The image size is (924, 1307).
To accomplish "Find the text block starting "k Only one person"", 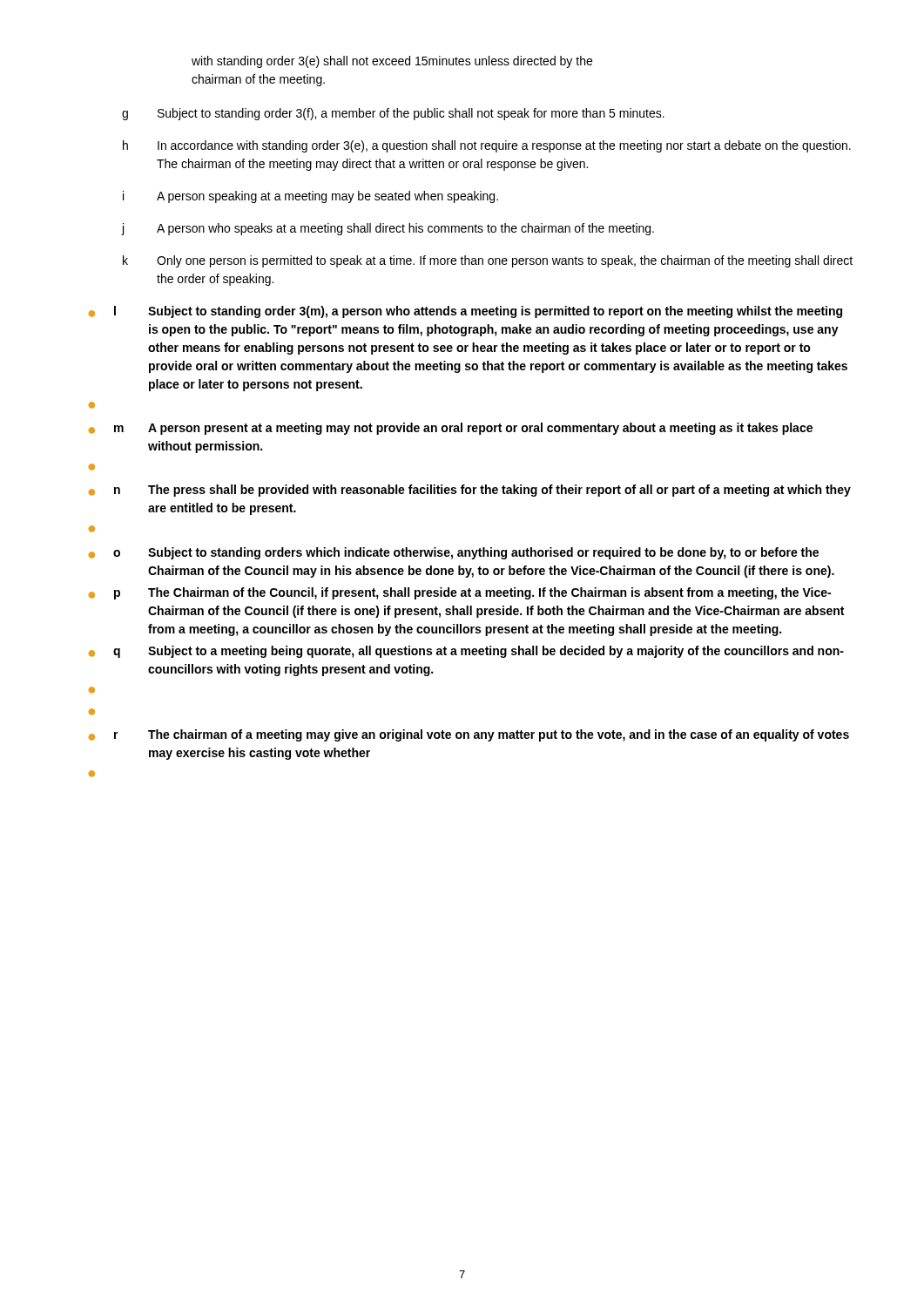I will point(488,270).
